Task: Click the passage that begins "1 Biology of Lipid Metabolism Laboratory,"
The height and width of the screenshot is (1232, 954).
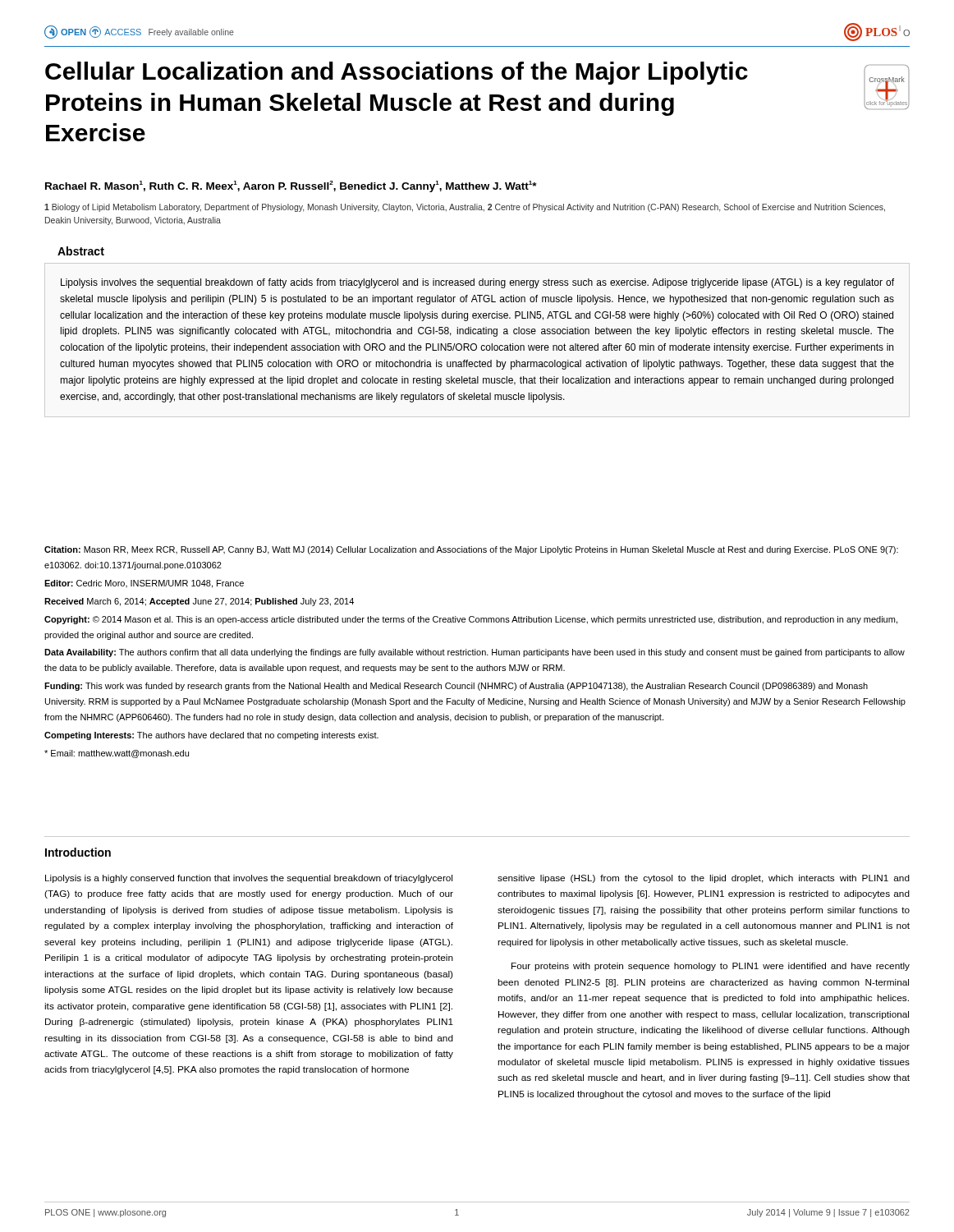Action: click(x=465, y=213)
